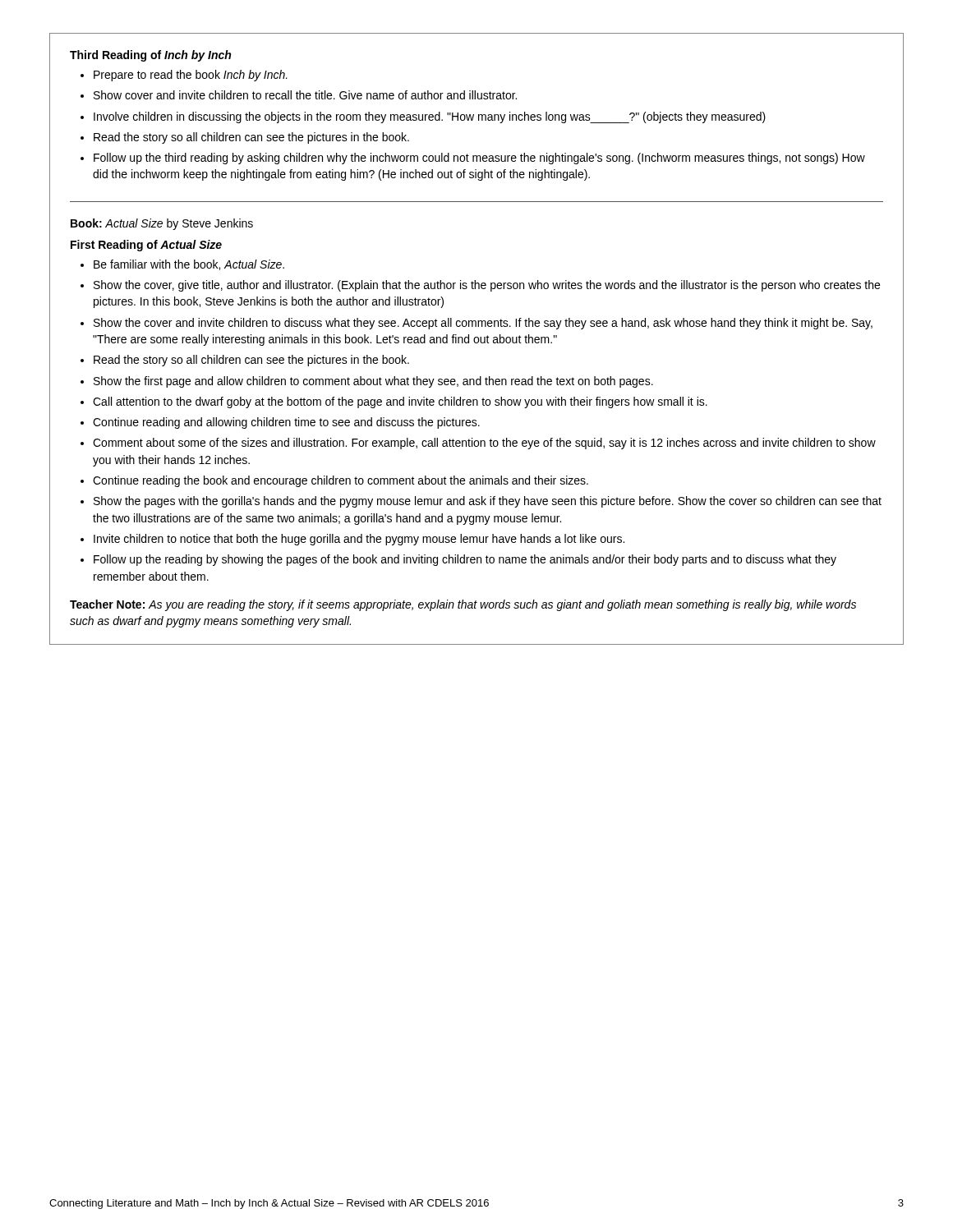
Task: Locate the block starting "First Reading of Actual"
Action: coord(146,245)
